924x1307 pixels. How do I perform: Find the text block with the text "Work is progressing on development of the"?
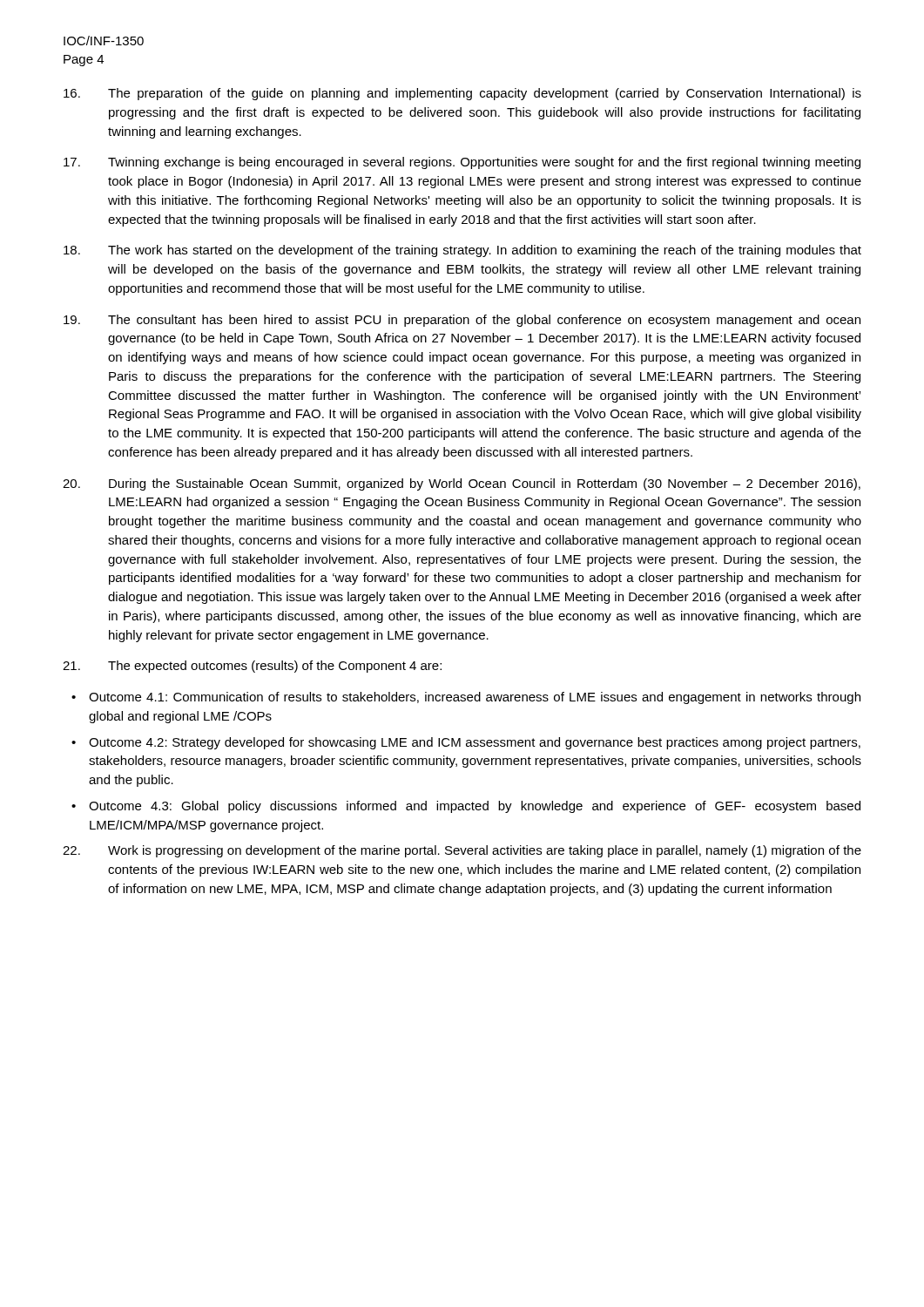tap(462, 869)
